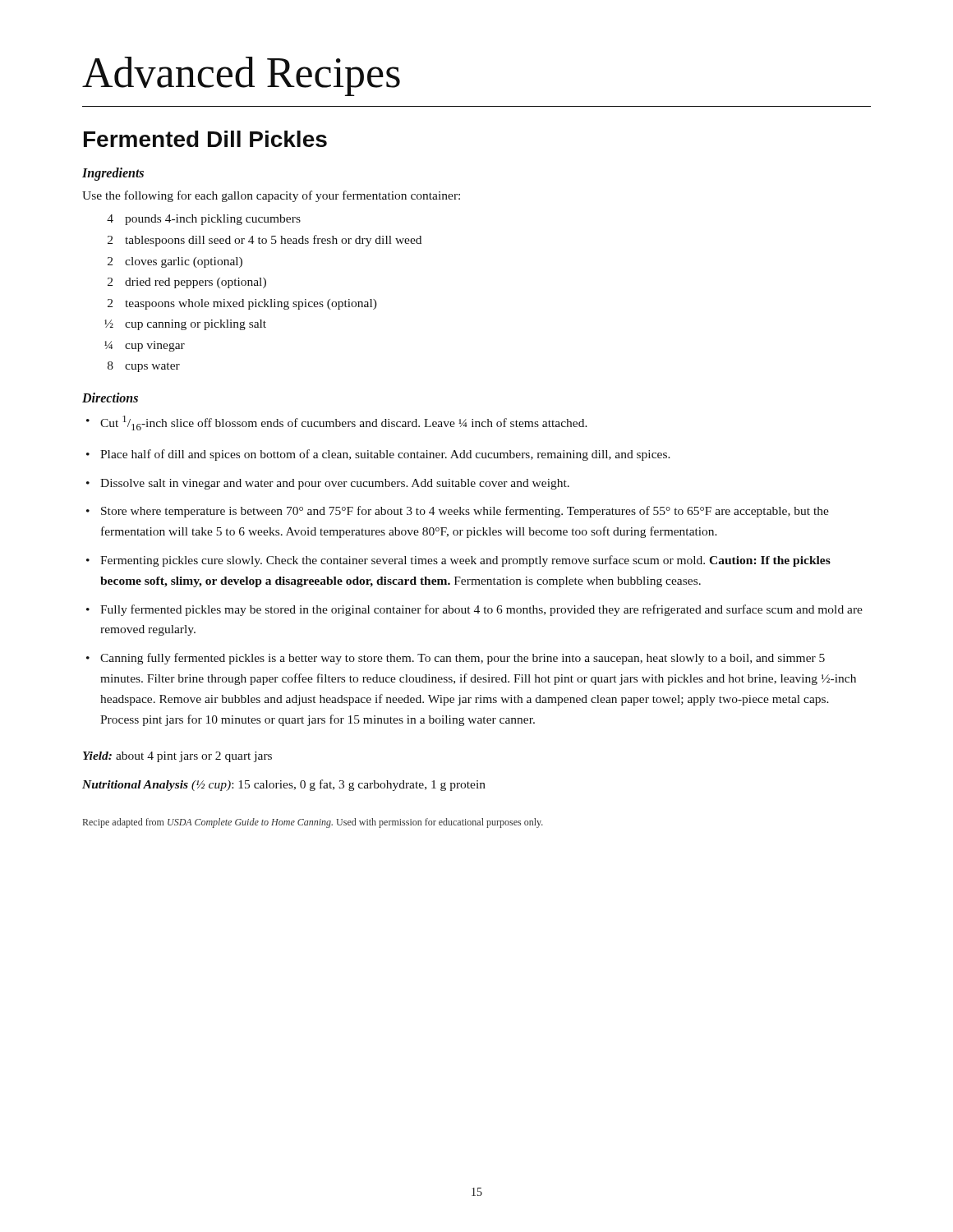Find "½cup canning or pickling salt" on this page
The width and height of the screenshot is (953, 1232).
click(x=174, y=324)
